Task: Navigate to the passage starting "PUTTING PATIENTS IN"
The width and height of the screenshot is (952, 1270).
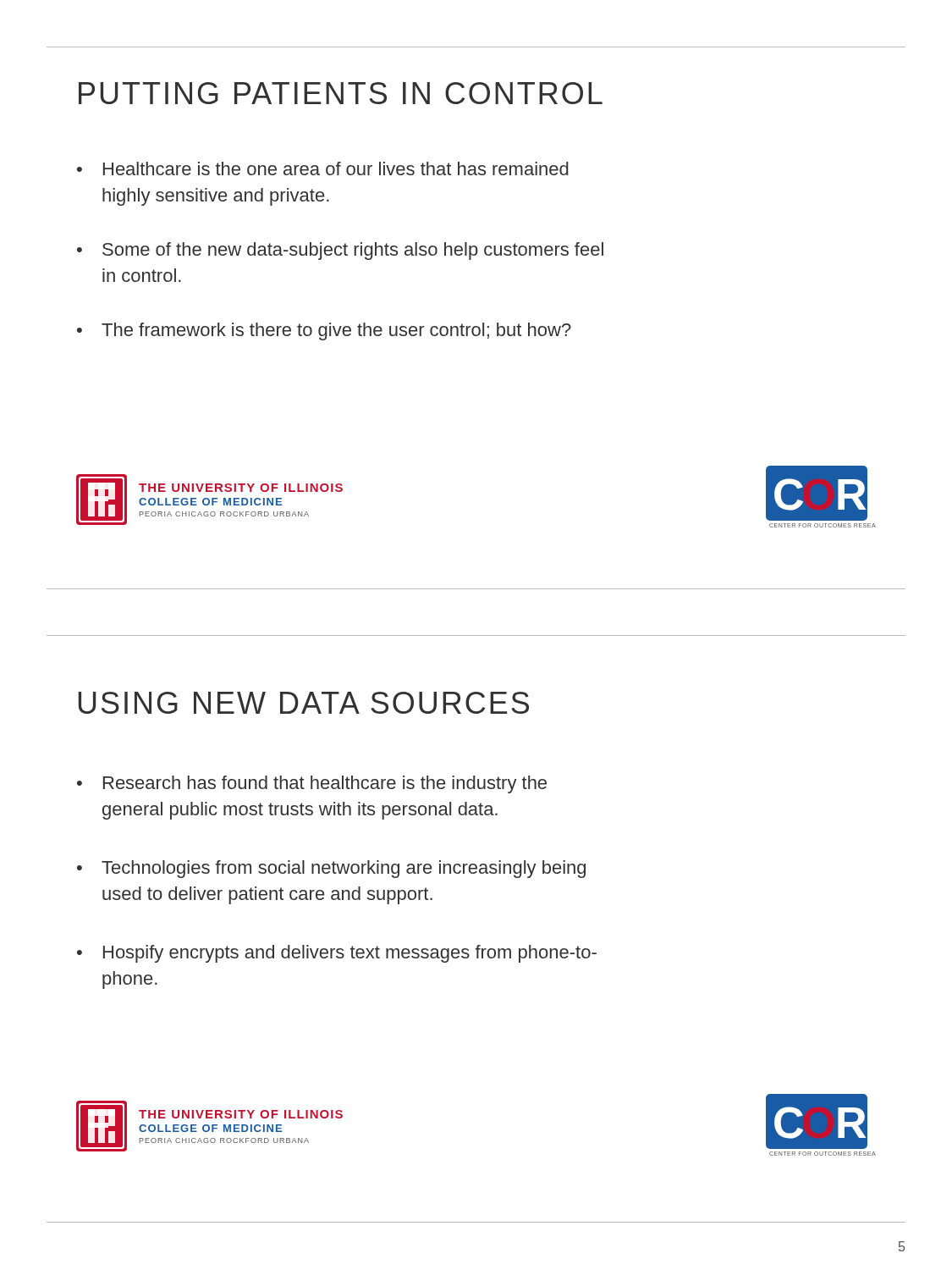Action: (x=340, y=94)
